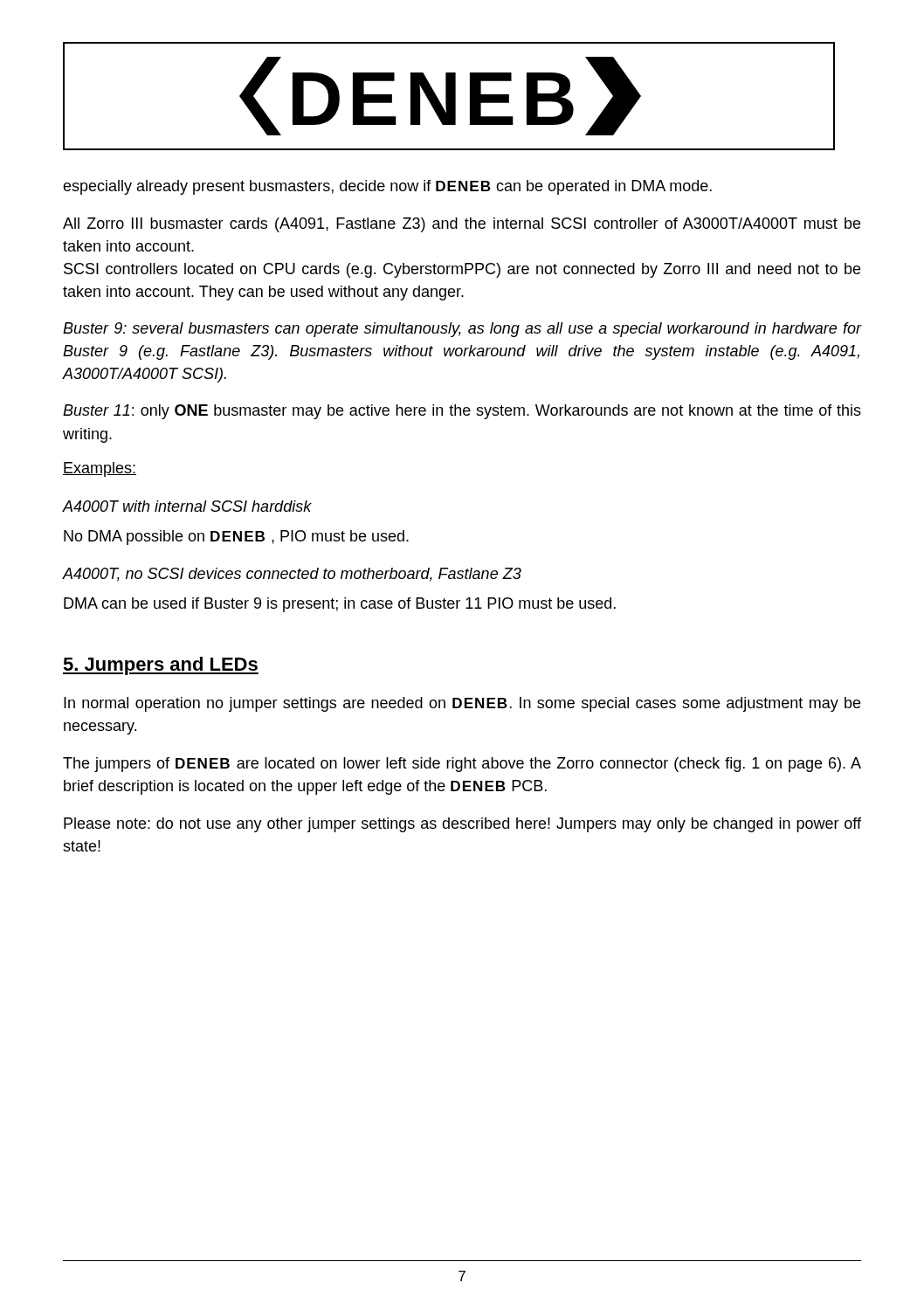The image size is (924, 1310).
Task: Find the text that says "A4000T with internal SCSI harddisk"
Action: pyautogui.click(x=187, y=506)
